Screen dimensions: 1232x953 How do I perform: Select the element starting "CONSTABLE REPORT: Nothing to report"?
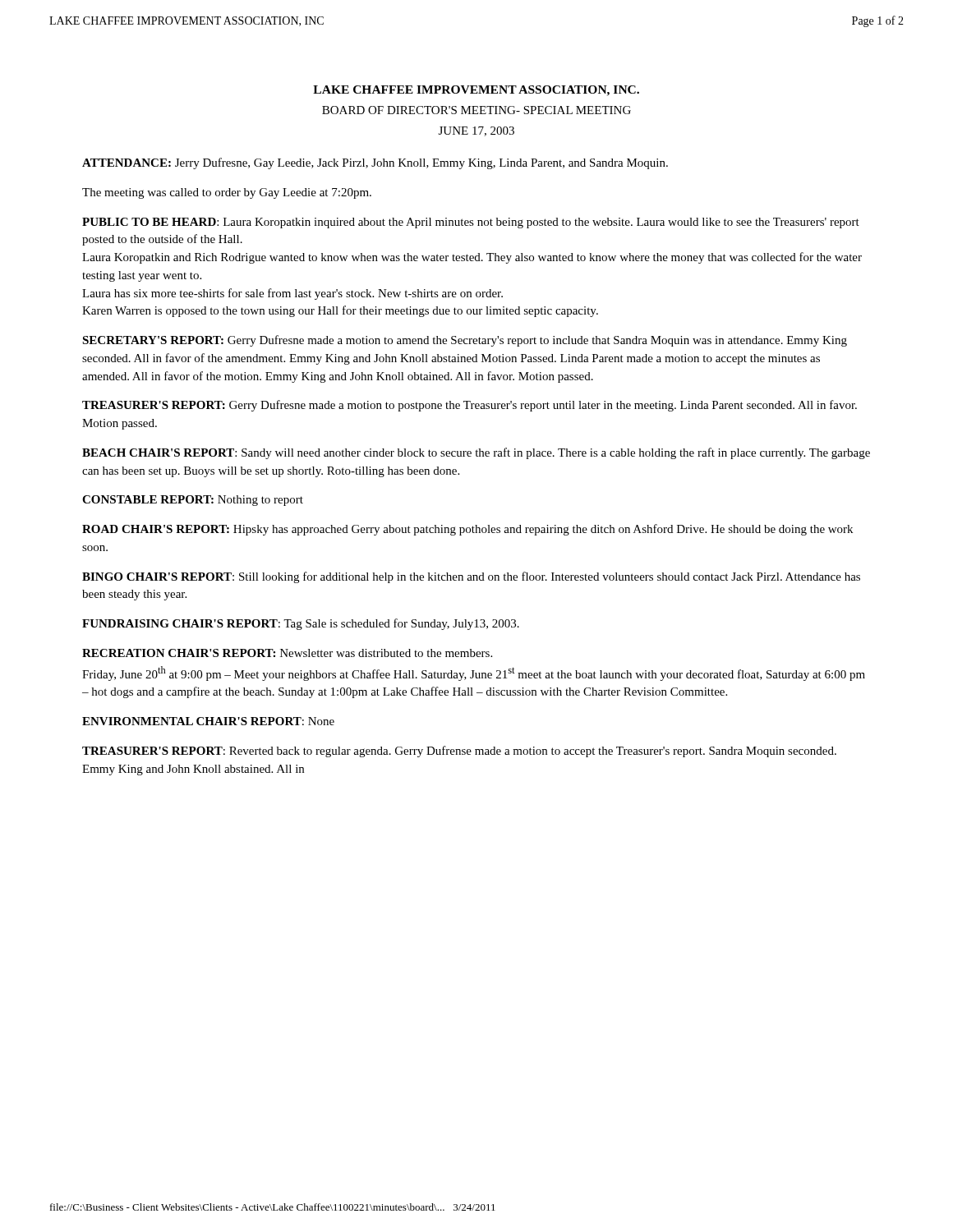[193, 501]
